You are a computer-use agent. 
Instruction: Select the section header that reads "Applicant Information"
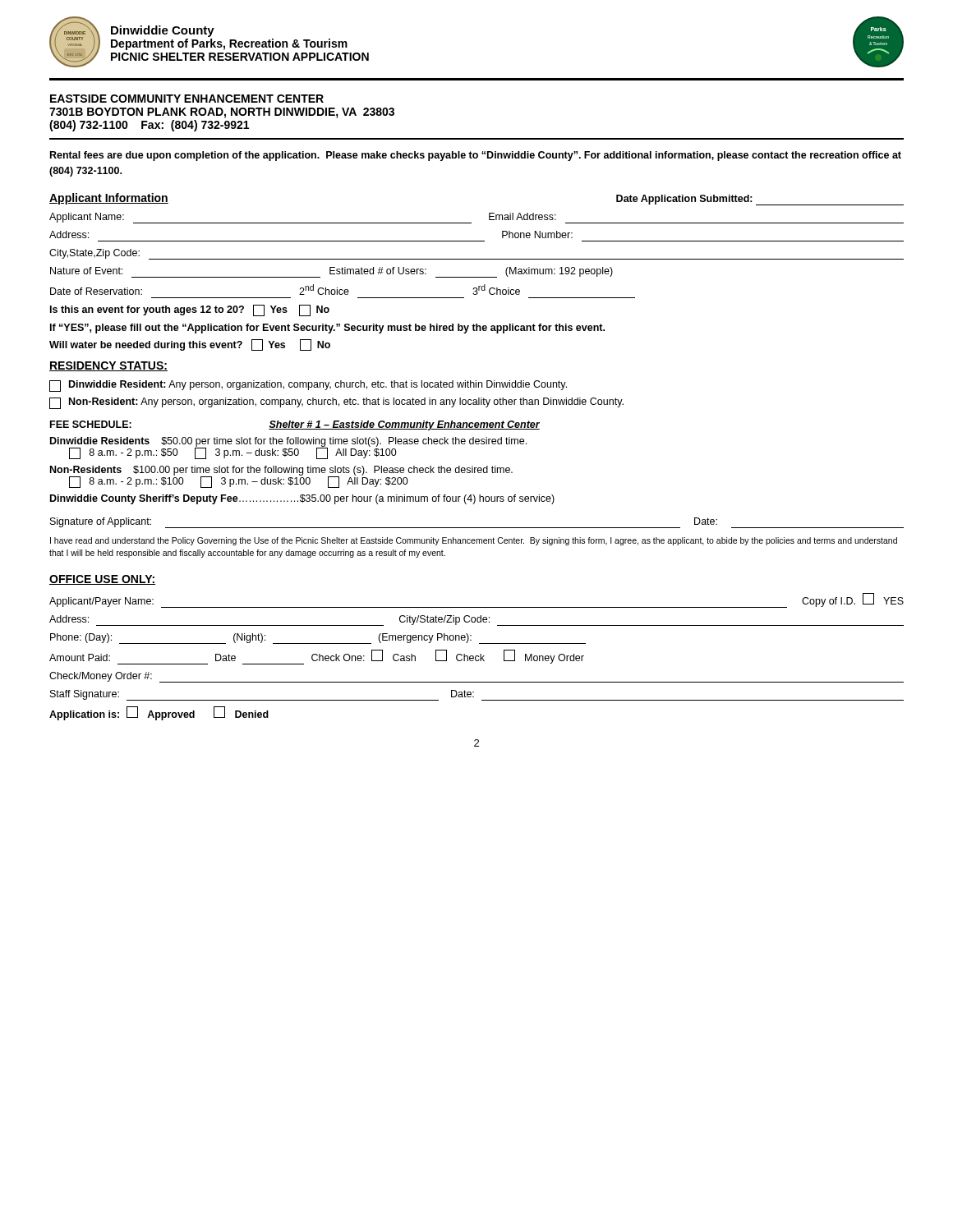[109, 198]
